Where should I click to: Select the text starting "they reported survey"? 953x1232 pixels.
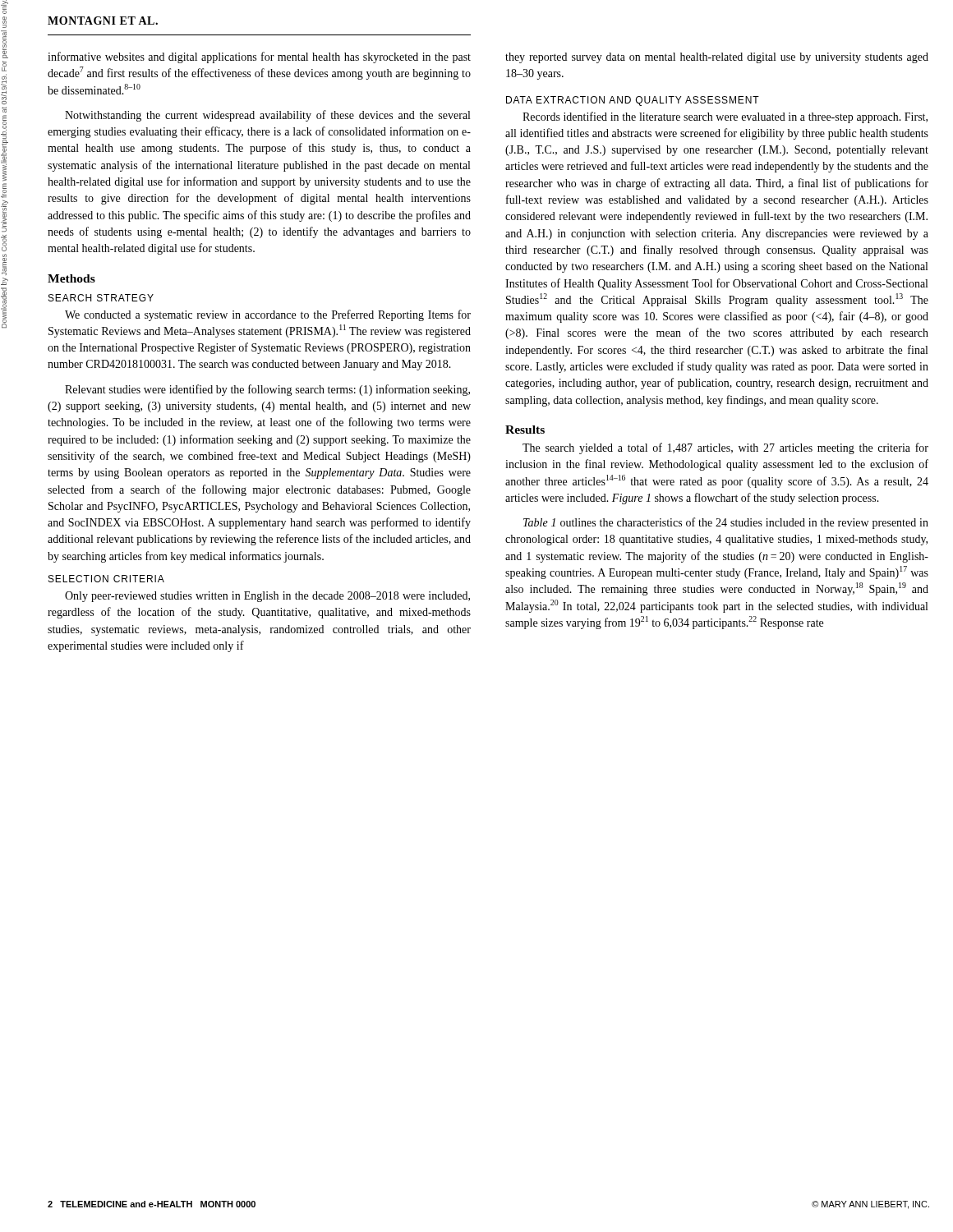(x=717, y=66)
